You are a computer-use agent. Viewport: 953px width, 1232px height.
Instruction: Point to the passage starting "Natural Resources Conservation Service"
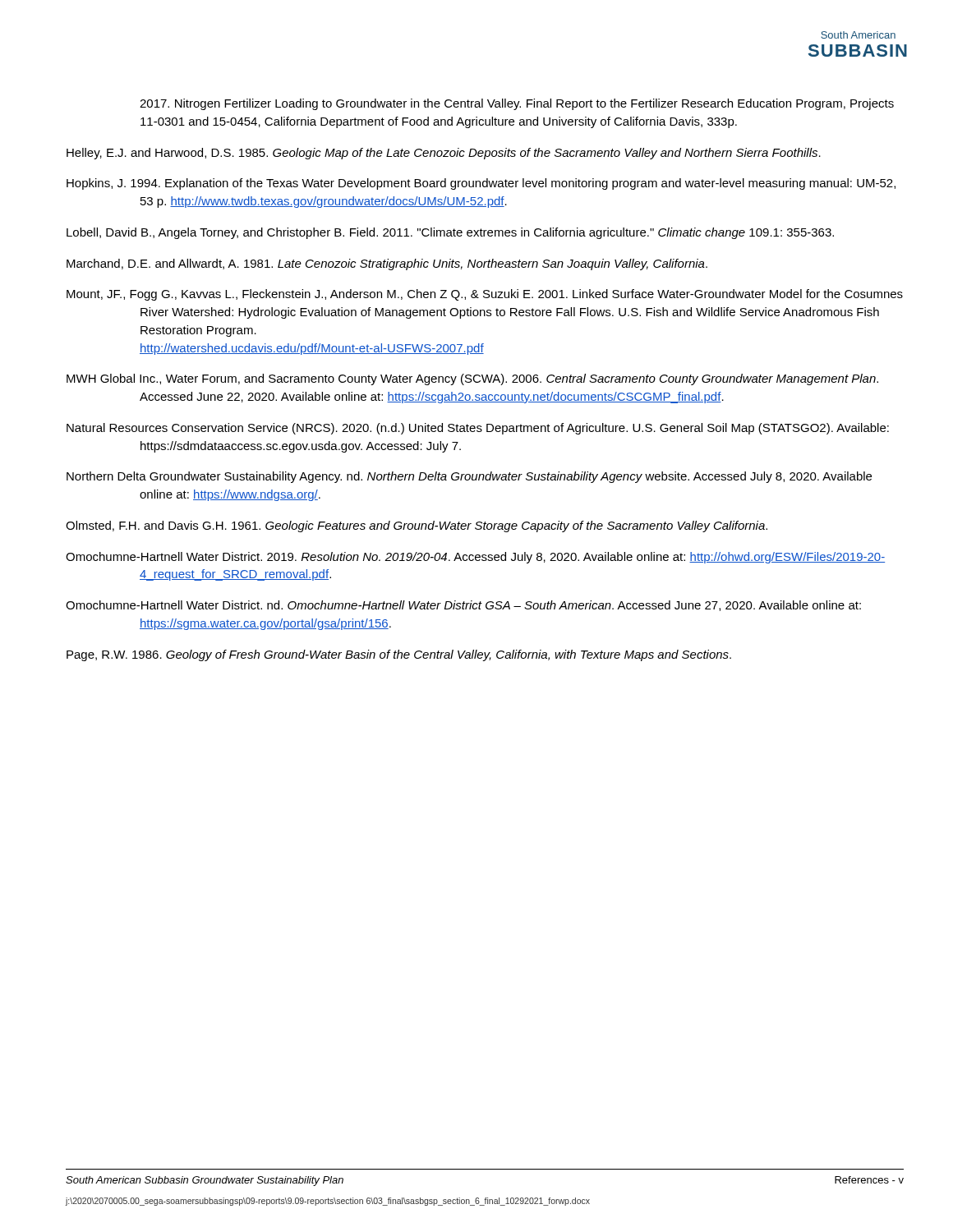tap(485, 436)
